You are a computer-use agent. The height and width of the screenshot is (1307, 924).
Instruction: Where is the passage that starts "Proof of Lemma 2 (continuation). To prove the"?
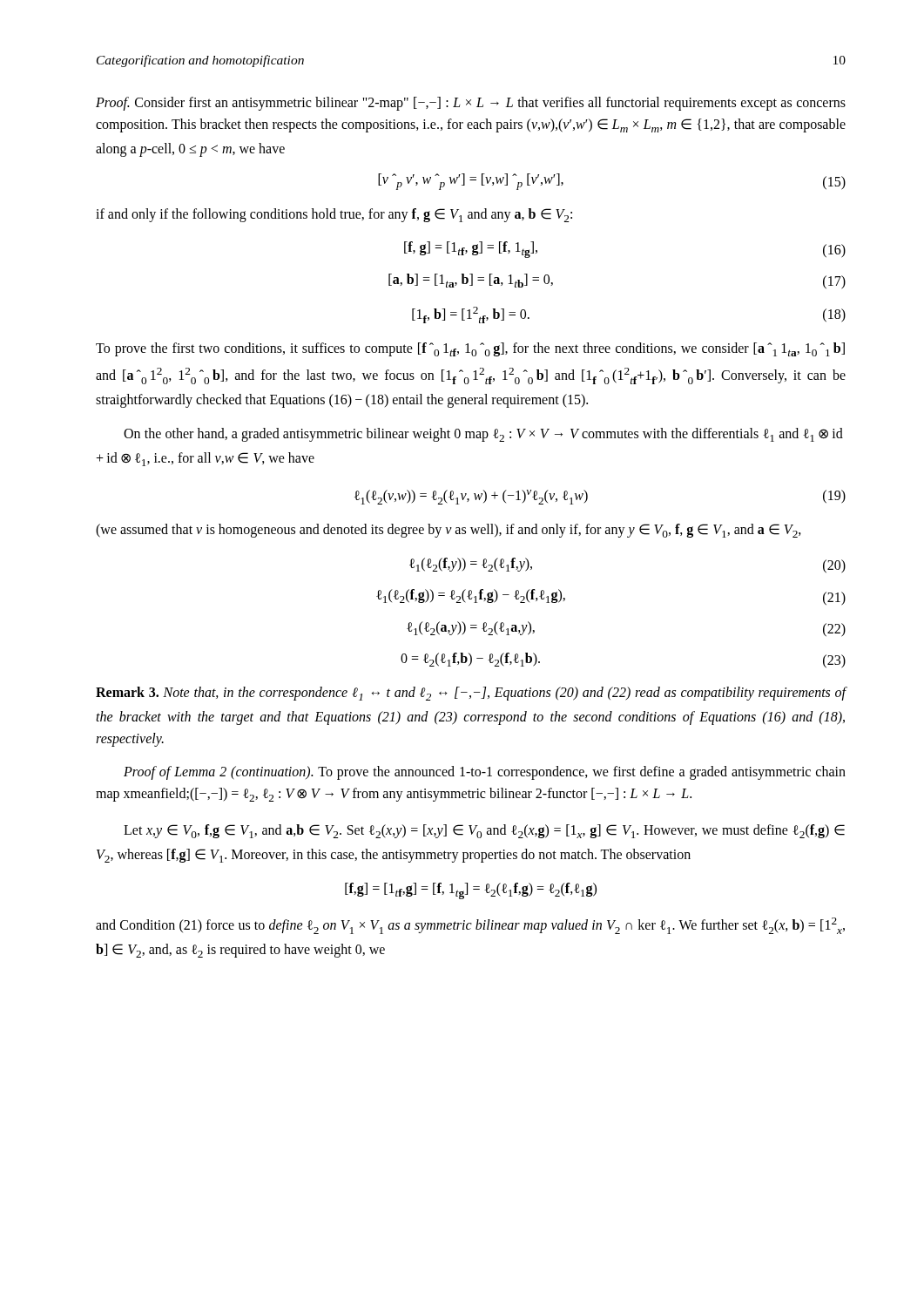tap(471, 785)
